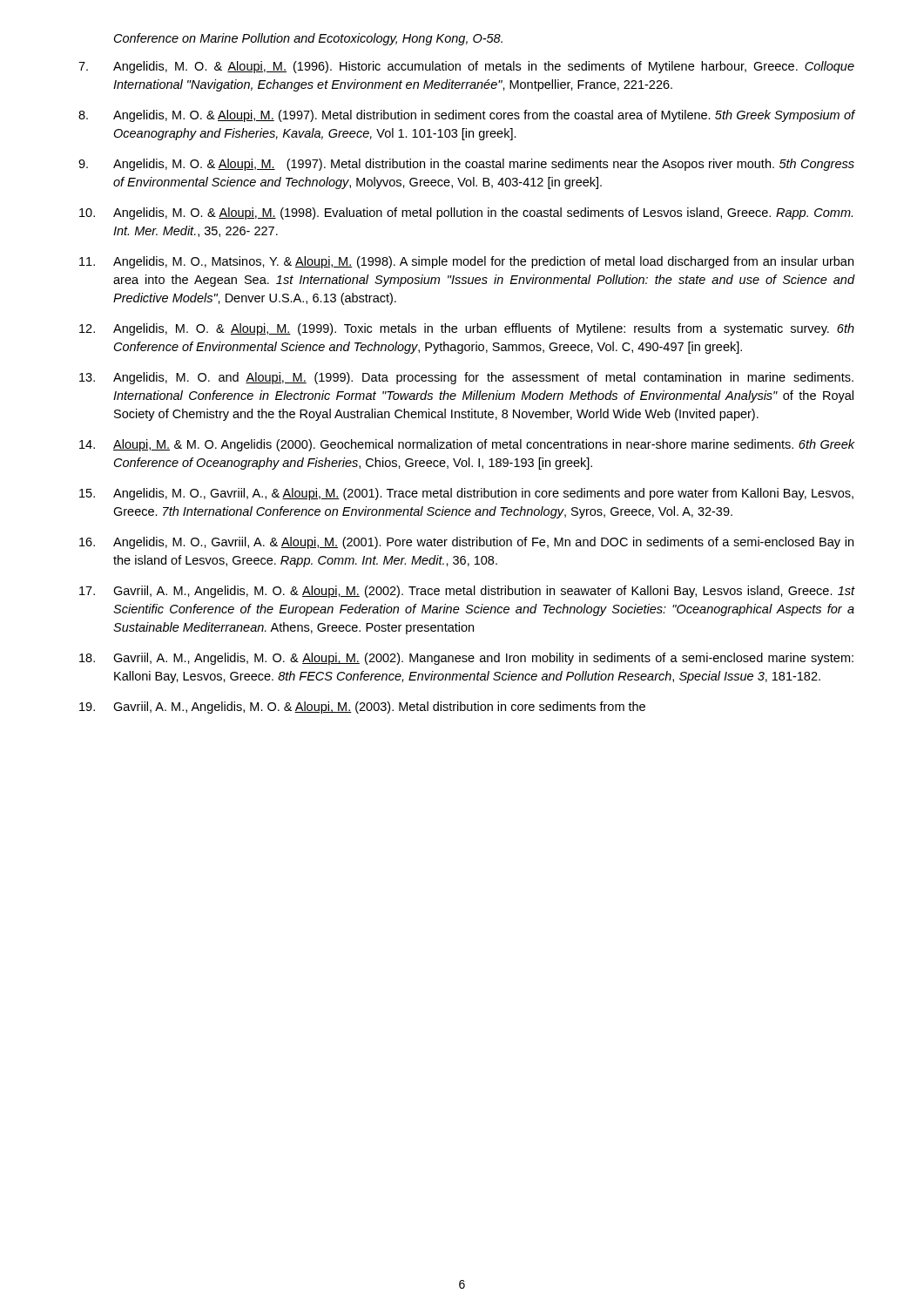Point to the block beginning "7. Angelidis, M. O."
Image resolution: width=924 pixels, height=1307 pixels.
point(466,76)
